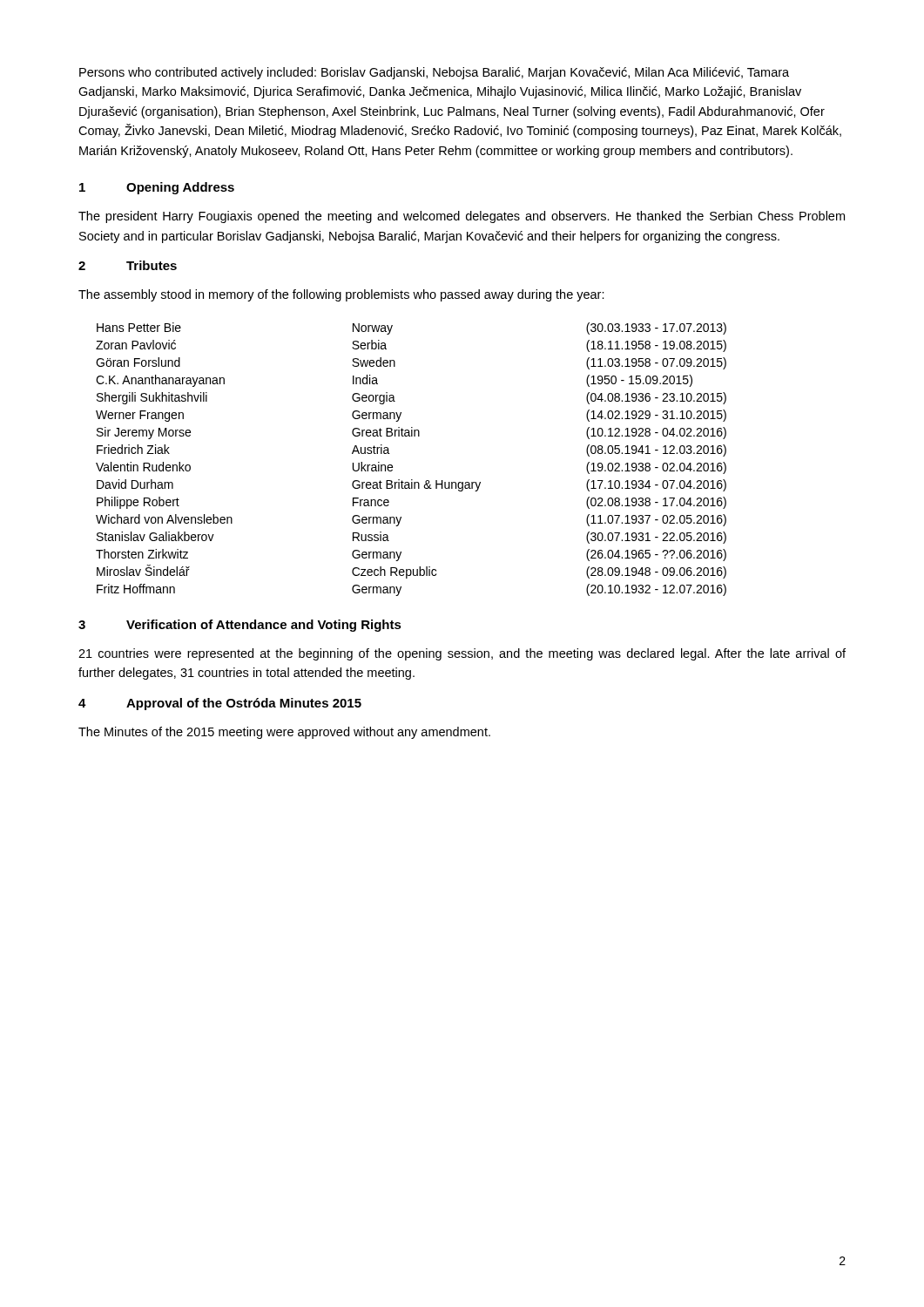
Task: Locate the block of text that opens with "21 countries were represented"
Action: click(x=462, y=663)
